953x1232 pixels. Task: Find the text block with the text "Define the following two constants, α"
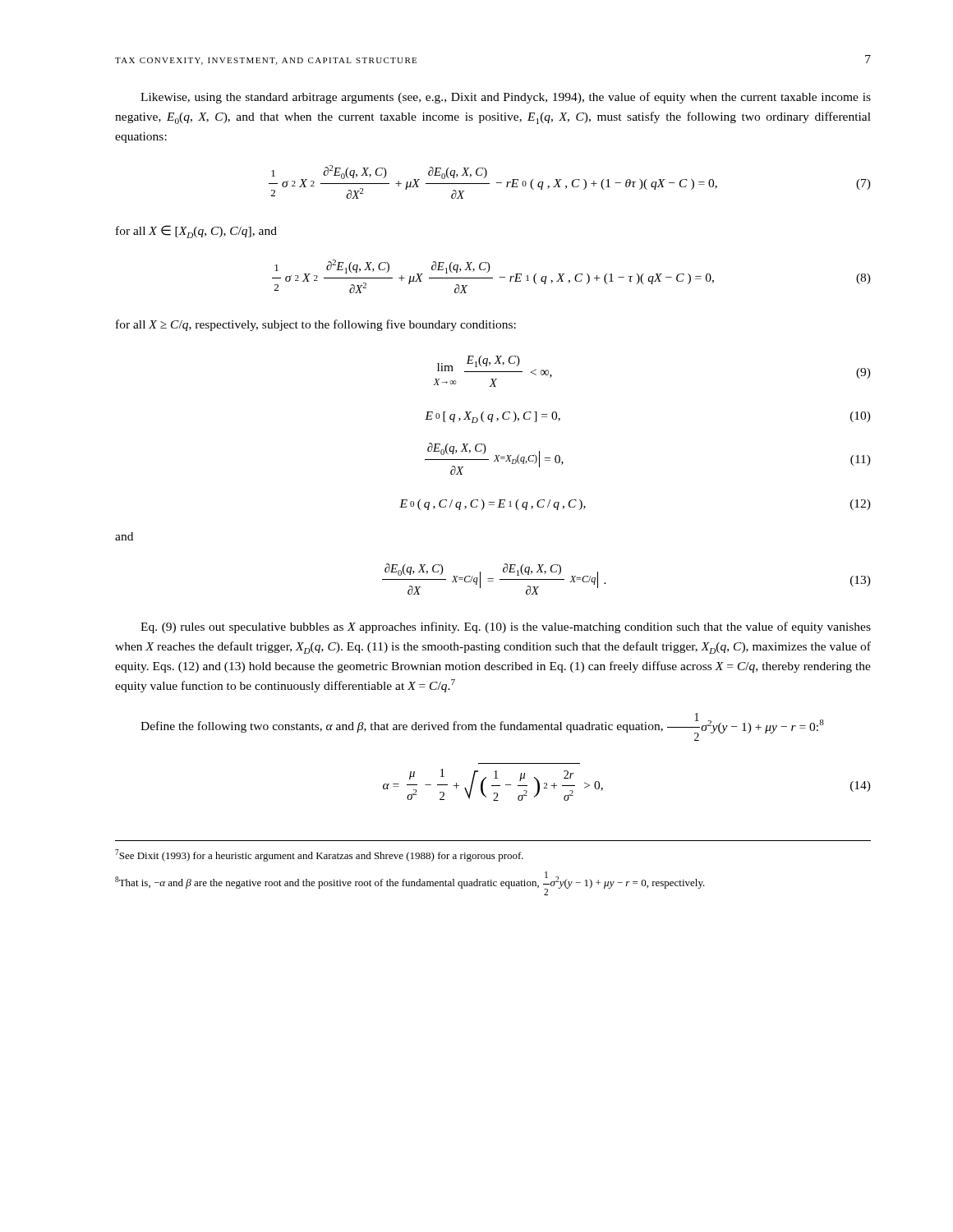[482, 728]
